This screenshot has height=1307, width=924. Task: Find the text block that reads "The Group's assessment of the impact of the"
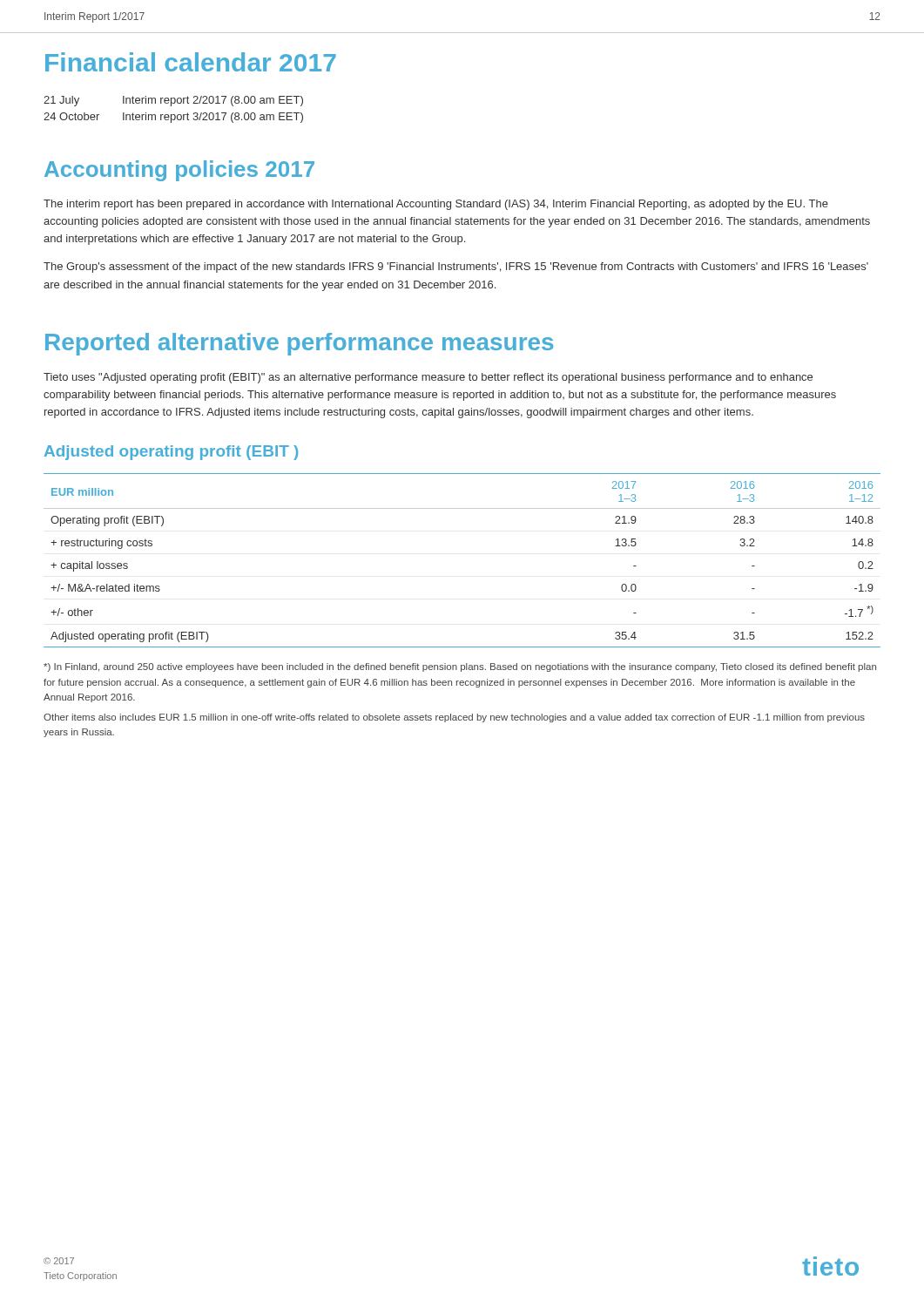(x=456, y=275)
